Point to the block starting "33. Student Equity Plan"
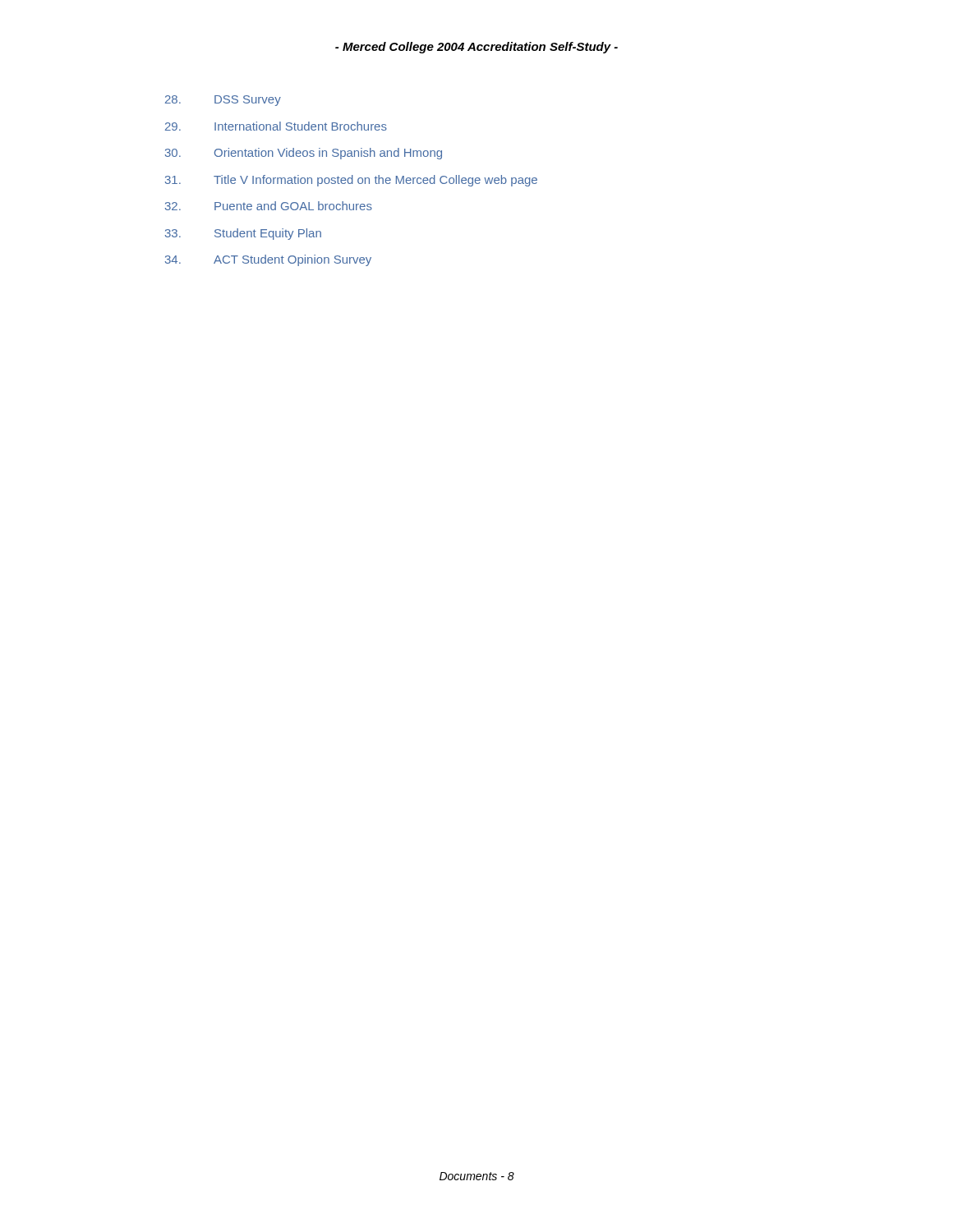The image size is (953, 1232). point(243,233)
